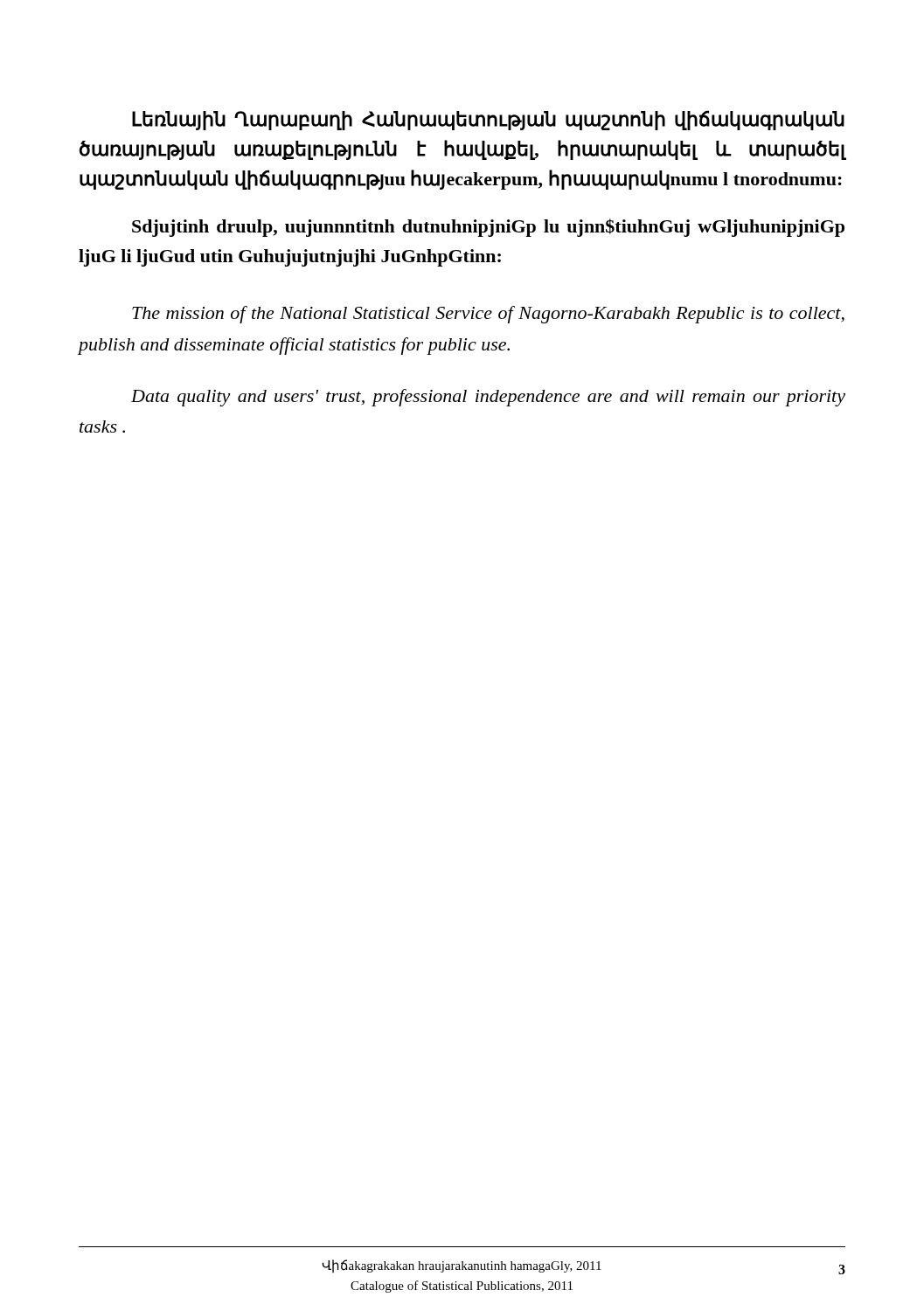Viewport: 924px width, 1311px height.
Task: Find the text starting "Լեռնային Ղարաբաղի Հանրապետության պաշտոնի վիճակագրական ծառայության"
Action: coord(462,188)
